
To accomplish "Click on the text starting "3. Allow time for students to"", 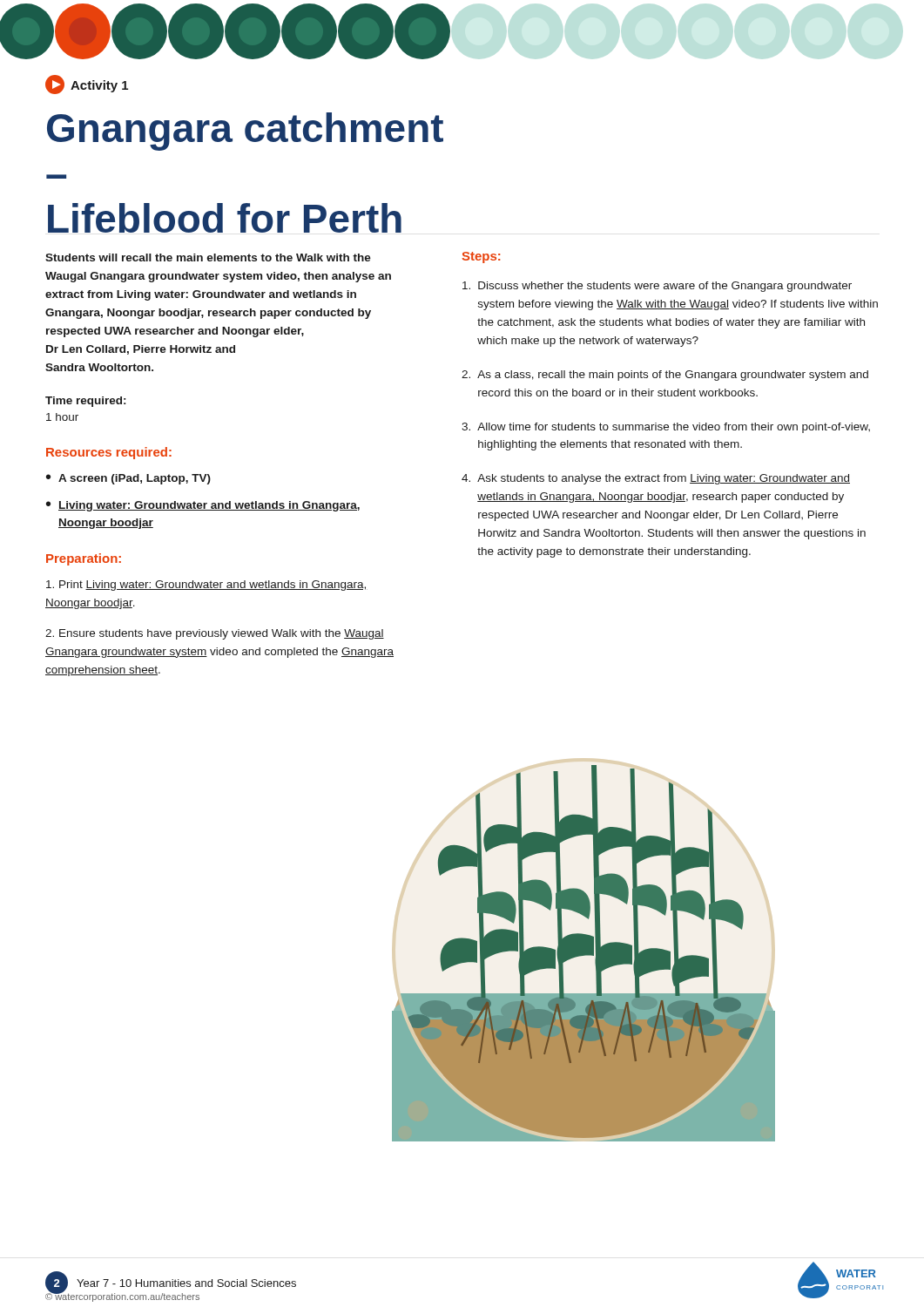I will [671, 436].
